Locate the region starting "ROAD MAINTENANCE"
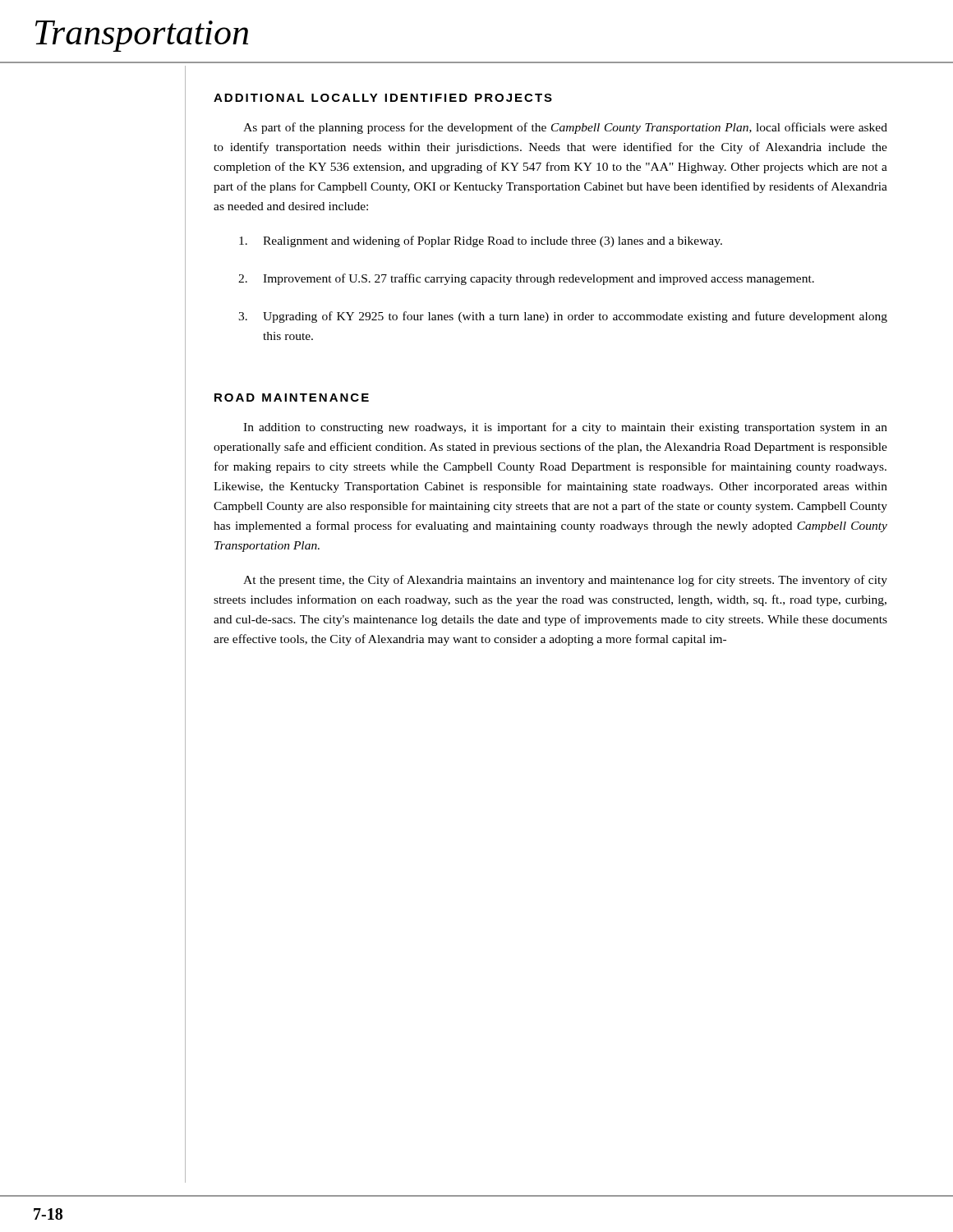The height and width of the screenshot is (1232, 953). pos(292,397)
